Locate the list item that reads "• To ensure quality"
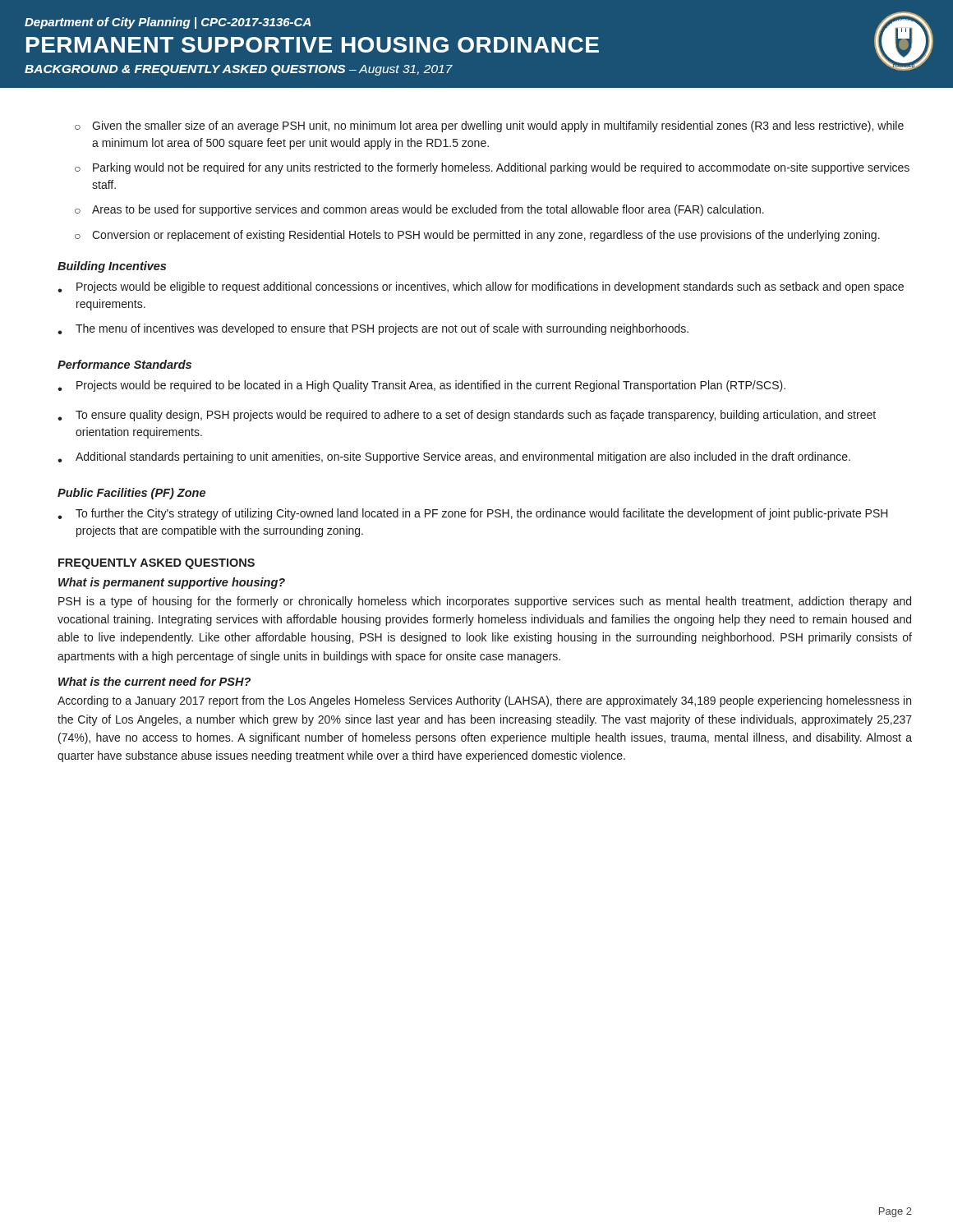The height and width of the screenshot is (1232, 953). point(485,424)
